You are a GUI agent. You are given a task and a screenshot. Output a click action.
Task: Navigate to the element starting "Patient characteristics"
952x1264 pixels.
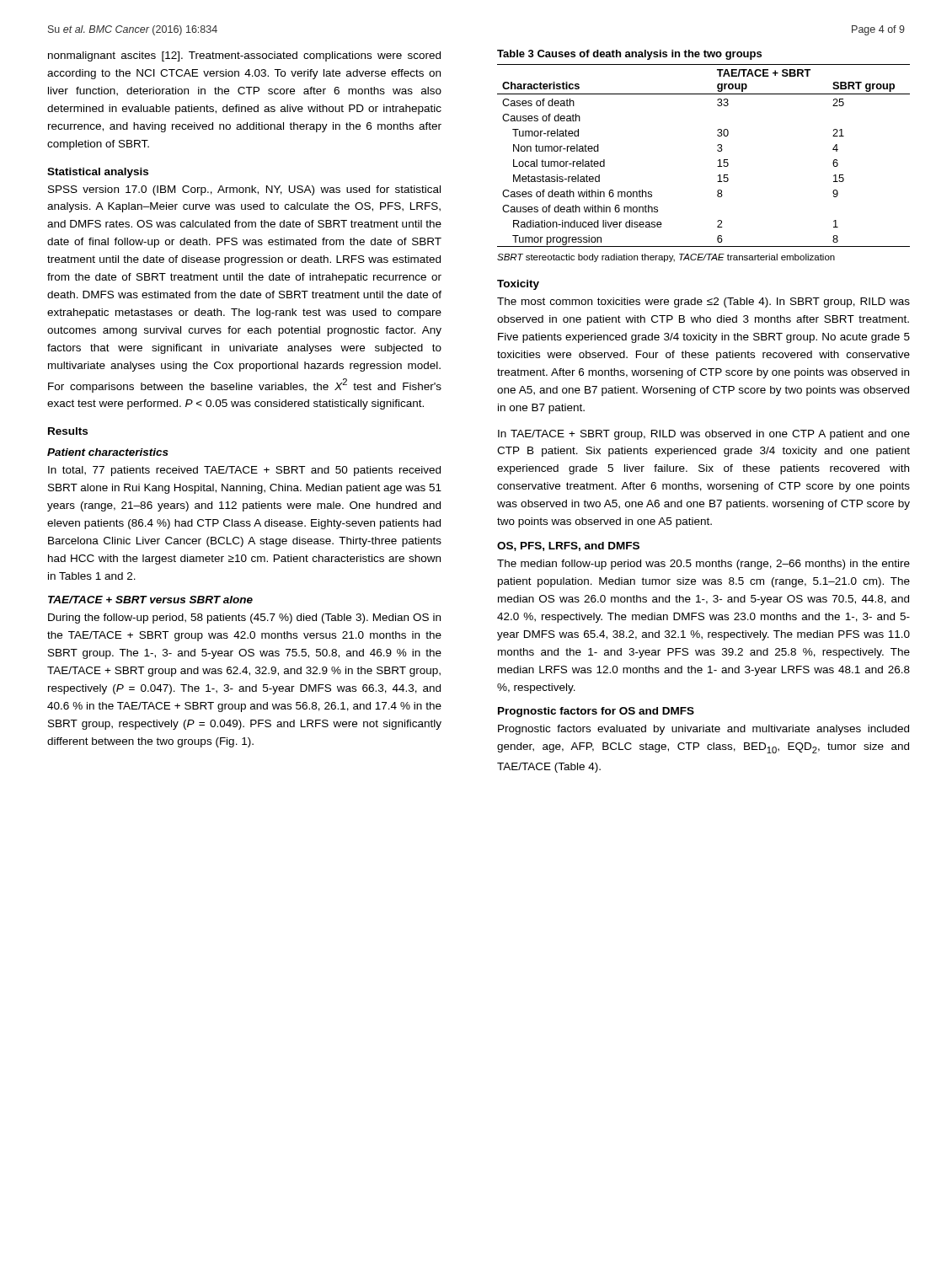click(x=108, y=452)
